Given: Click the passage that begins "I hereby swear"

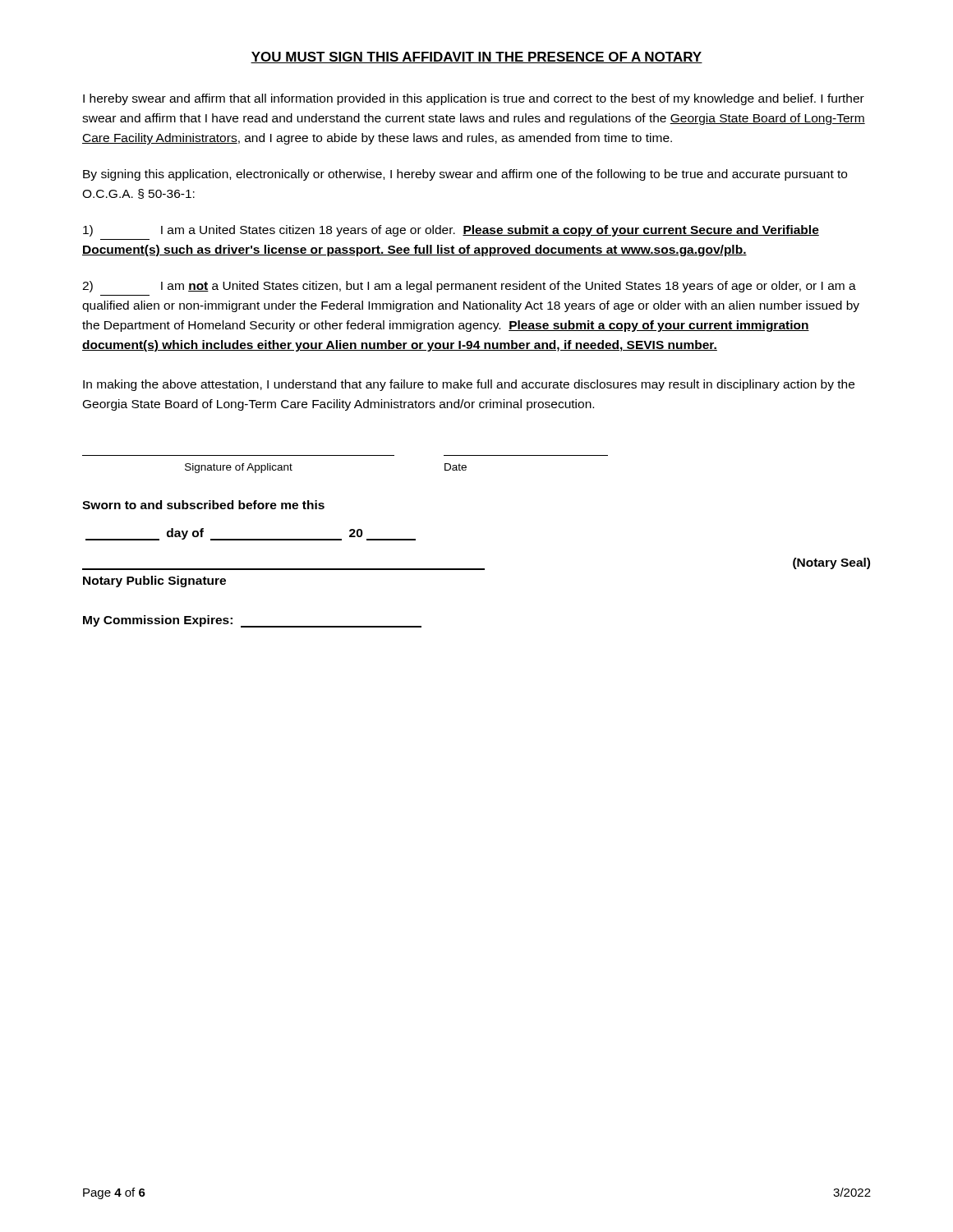Looking at the screenshot, I should point(473,118).
